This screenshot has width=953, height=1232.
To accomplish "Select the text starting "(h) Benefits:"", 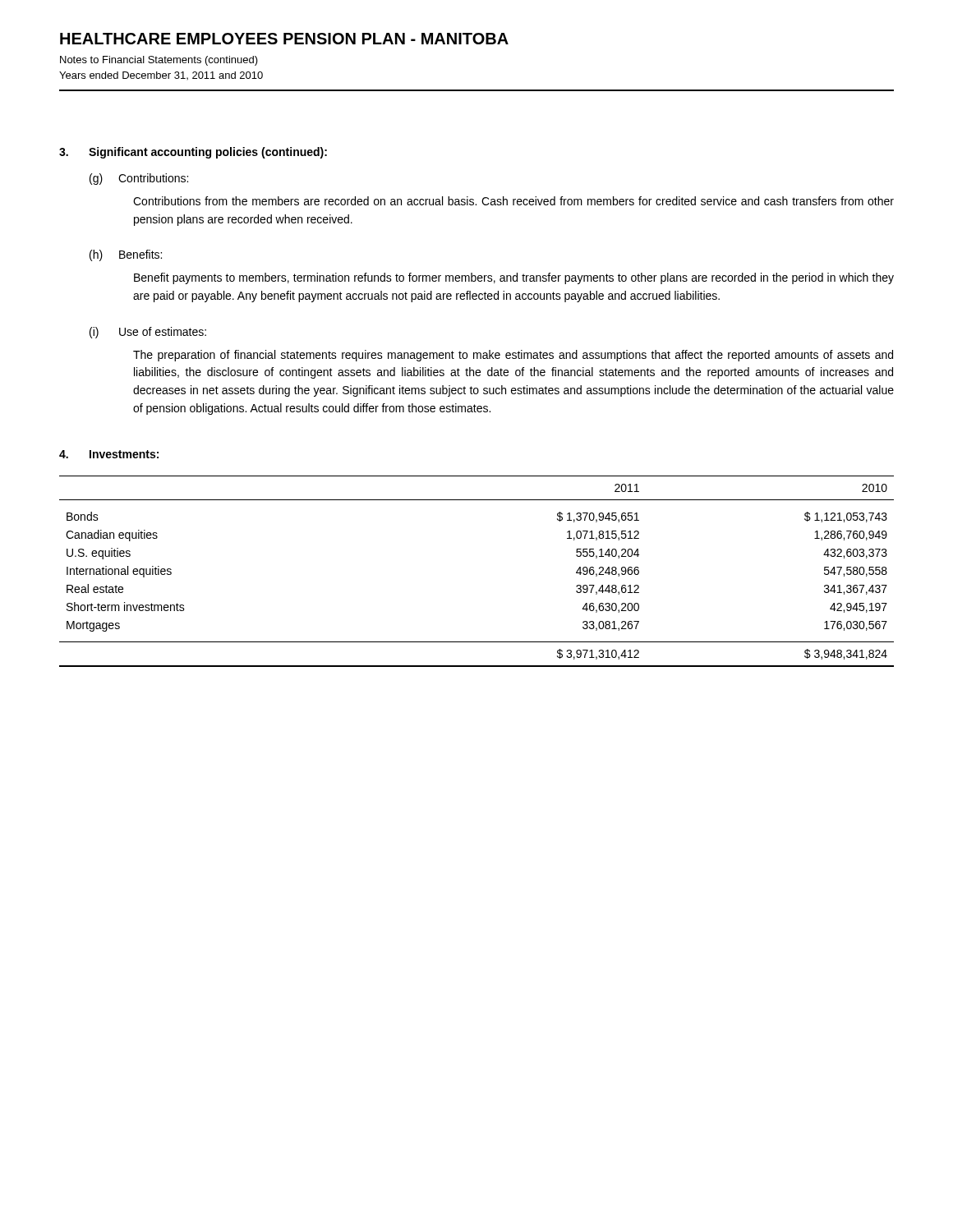I will pyautogui.click(x=126, y=255).
